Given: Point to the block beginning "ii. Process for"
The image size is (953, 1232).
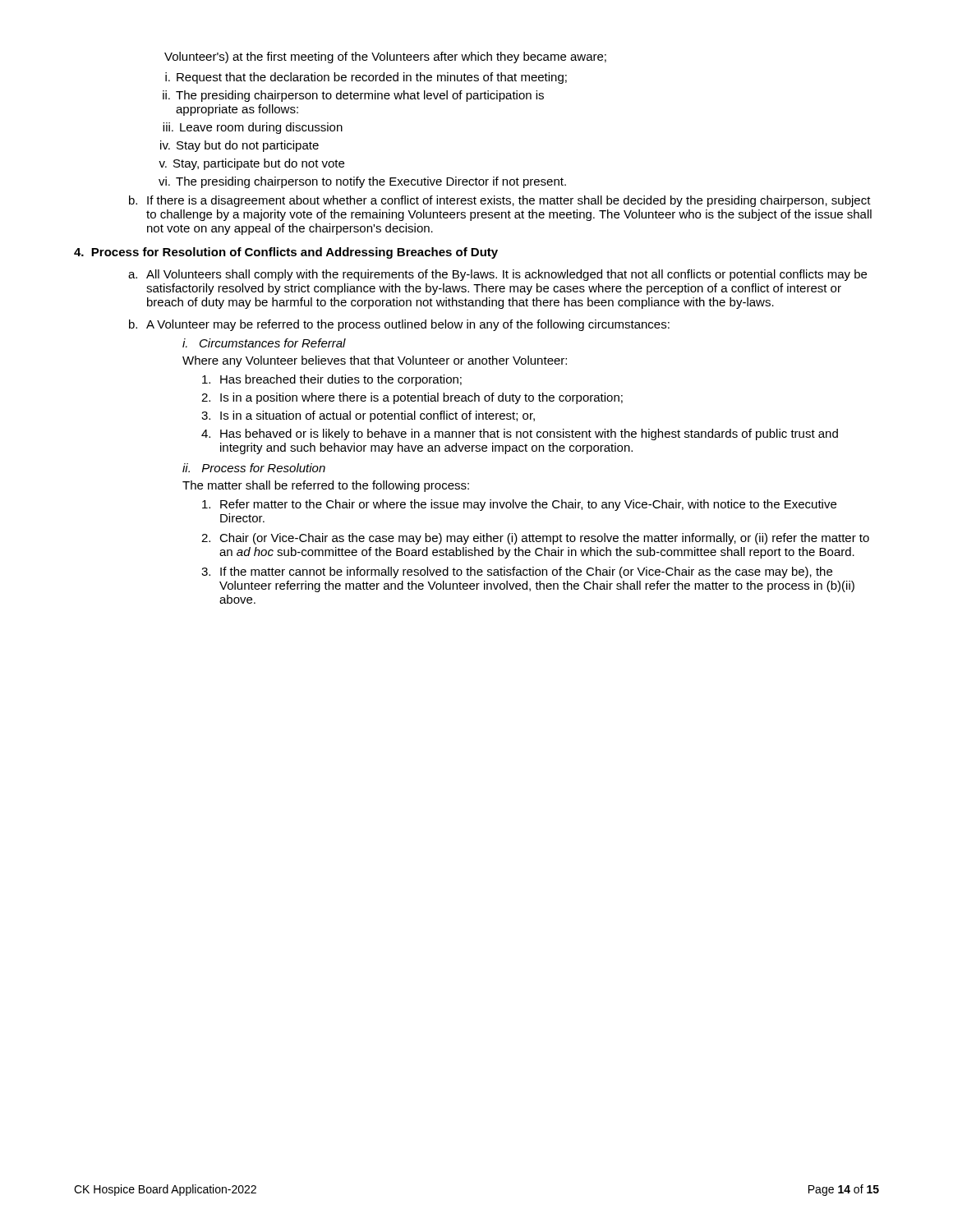Looking at the screenshot, I should coord(254,468).
